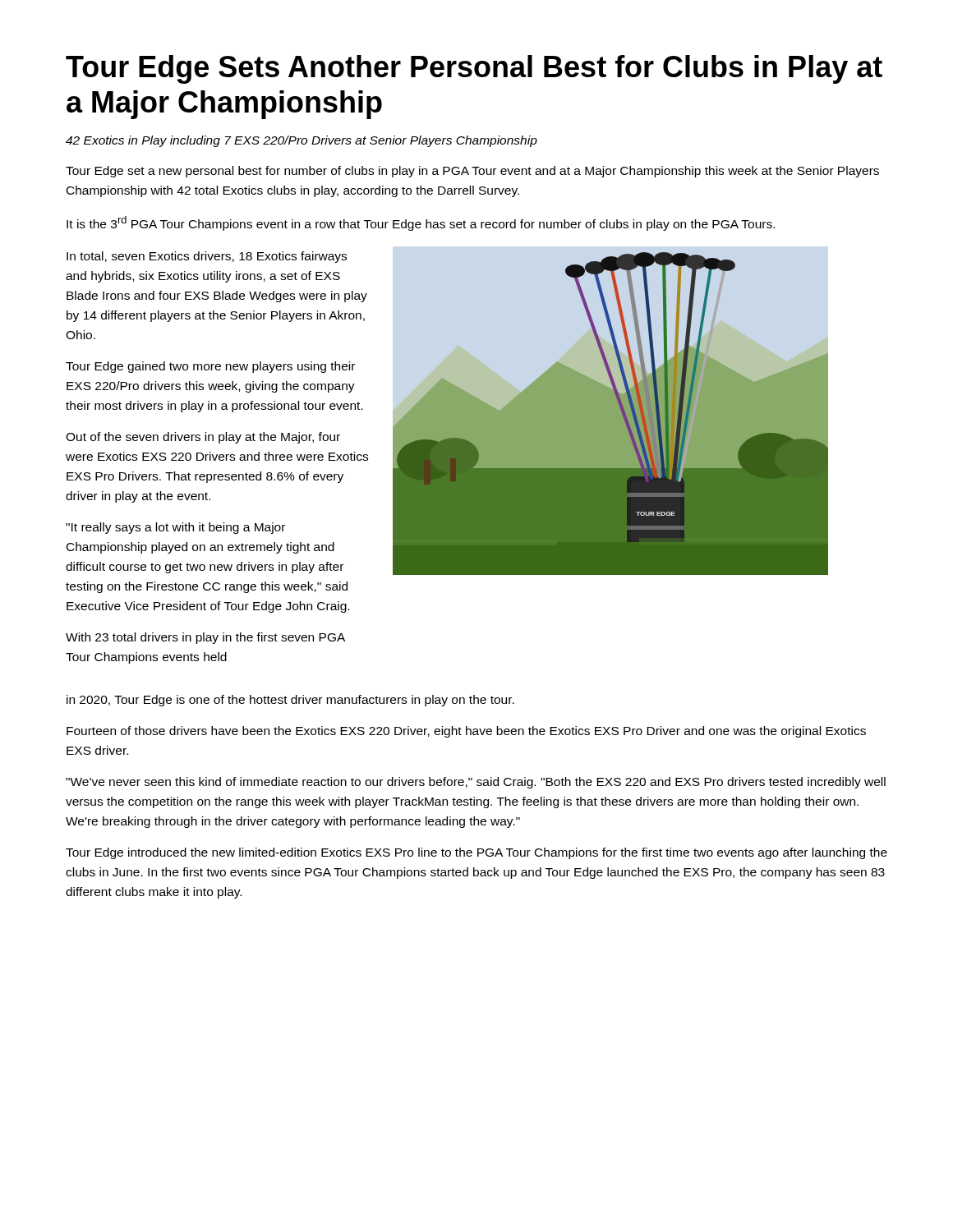The height and width of the screenshot is (1232, 953).
Task: Point to the passage starting "With 23 total"
Action: click(205, 647)
